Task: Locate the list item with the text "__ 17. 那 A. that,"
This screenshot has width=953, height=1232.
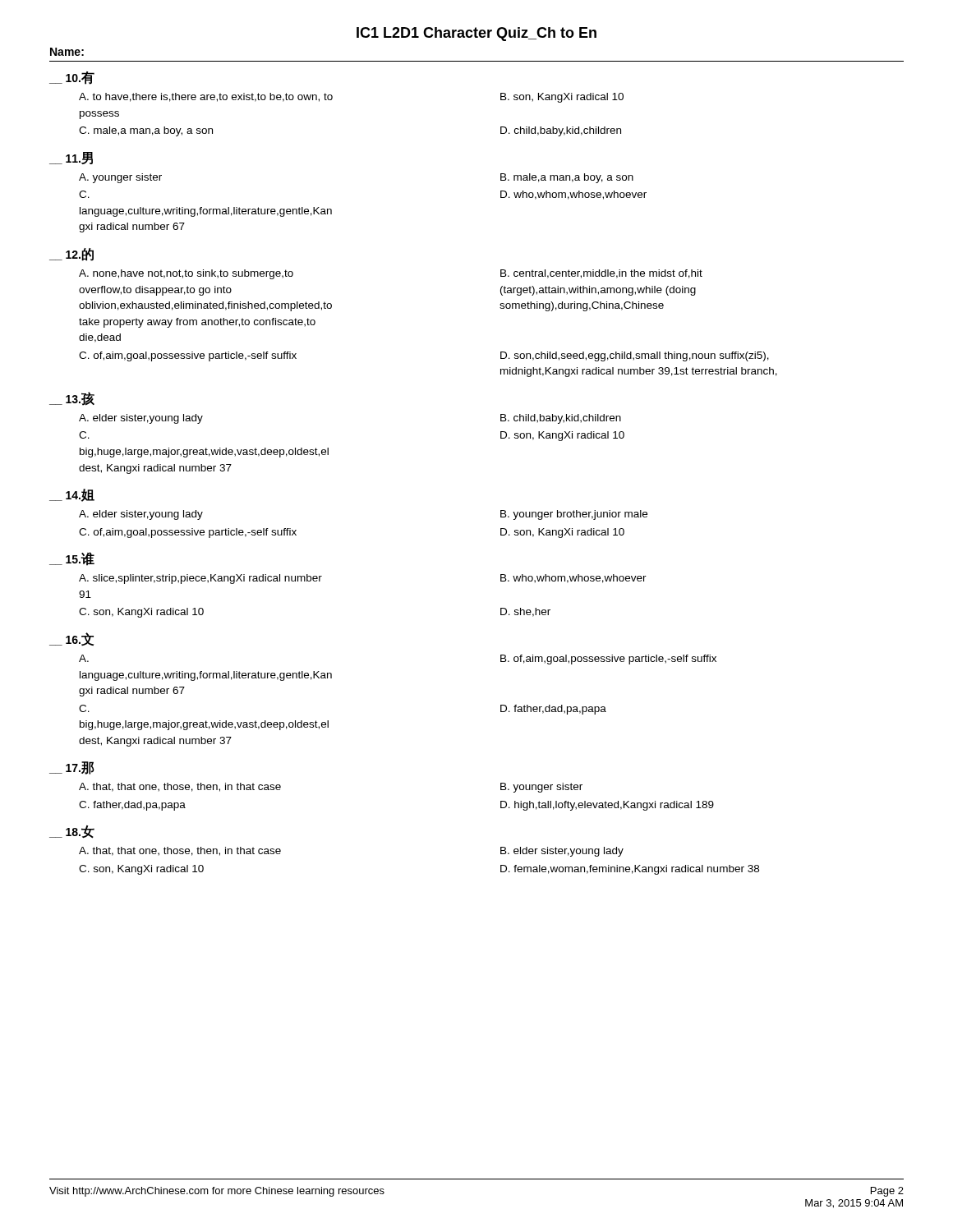Action: pos(72,768)
